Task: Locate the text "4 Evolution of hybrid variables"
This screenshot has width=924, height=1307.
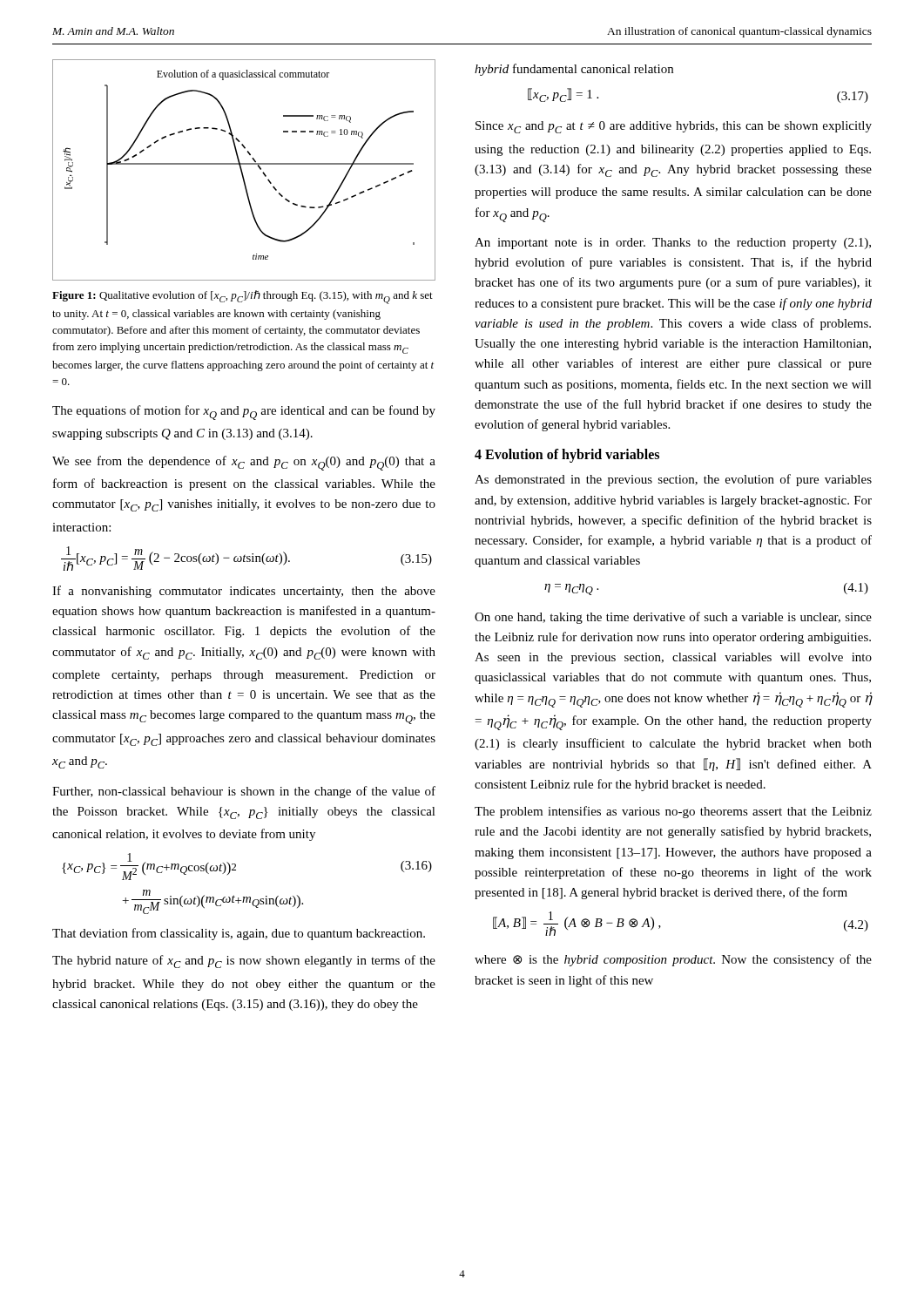Action: tap(567, 455)
